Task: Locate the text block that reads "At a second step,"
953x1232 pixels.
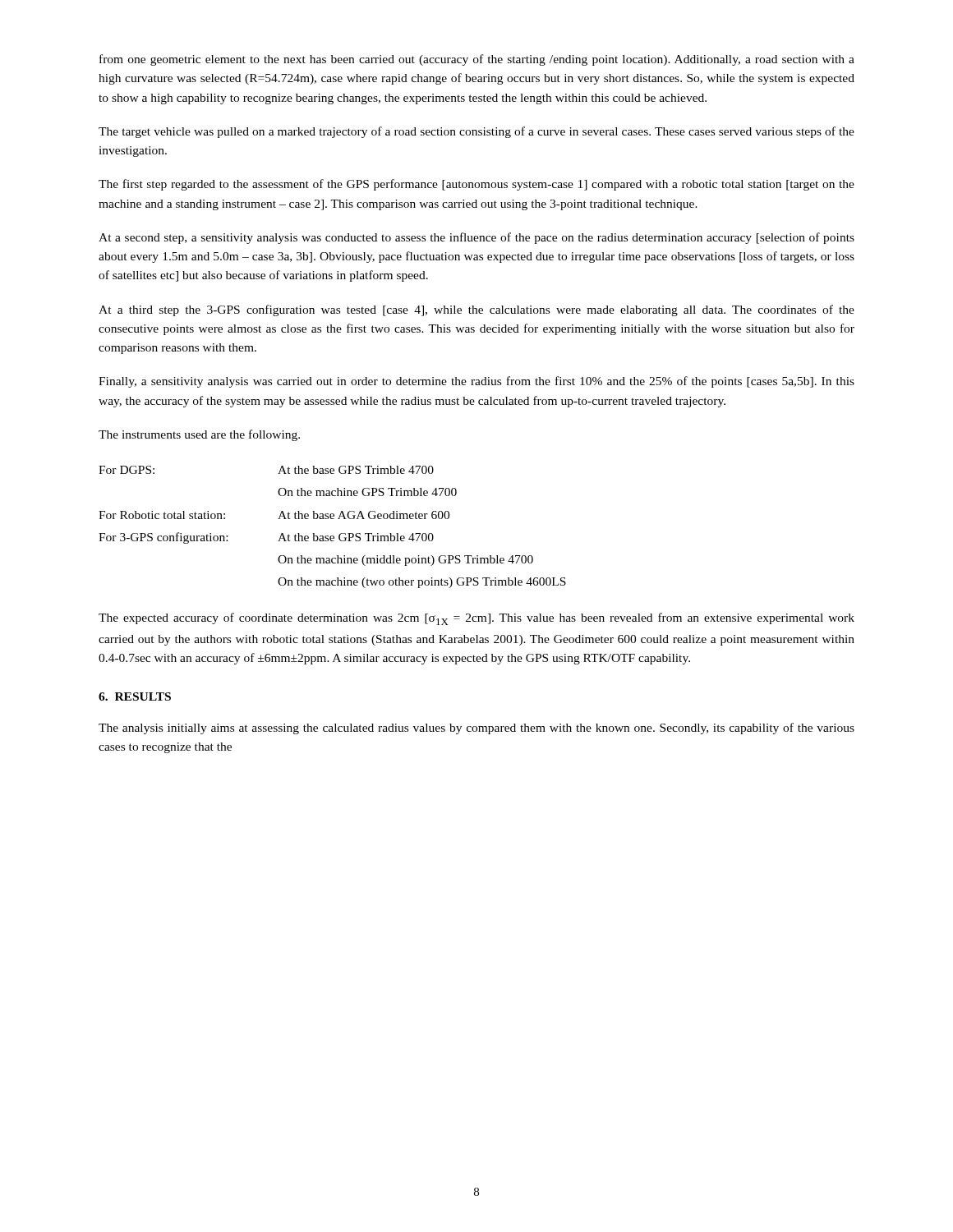Action: click(476, 256)
